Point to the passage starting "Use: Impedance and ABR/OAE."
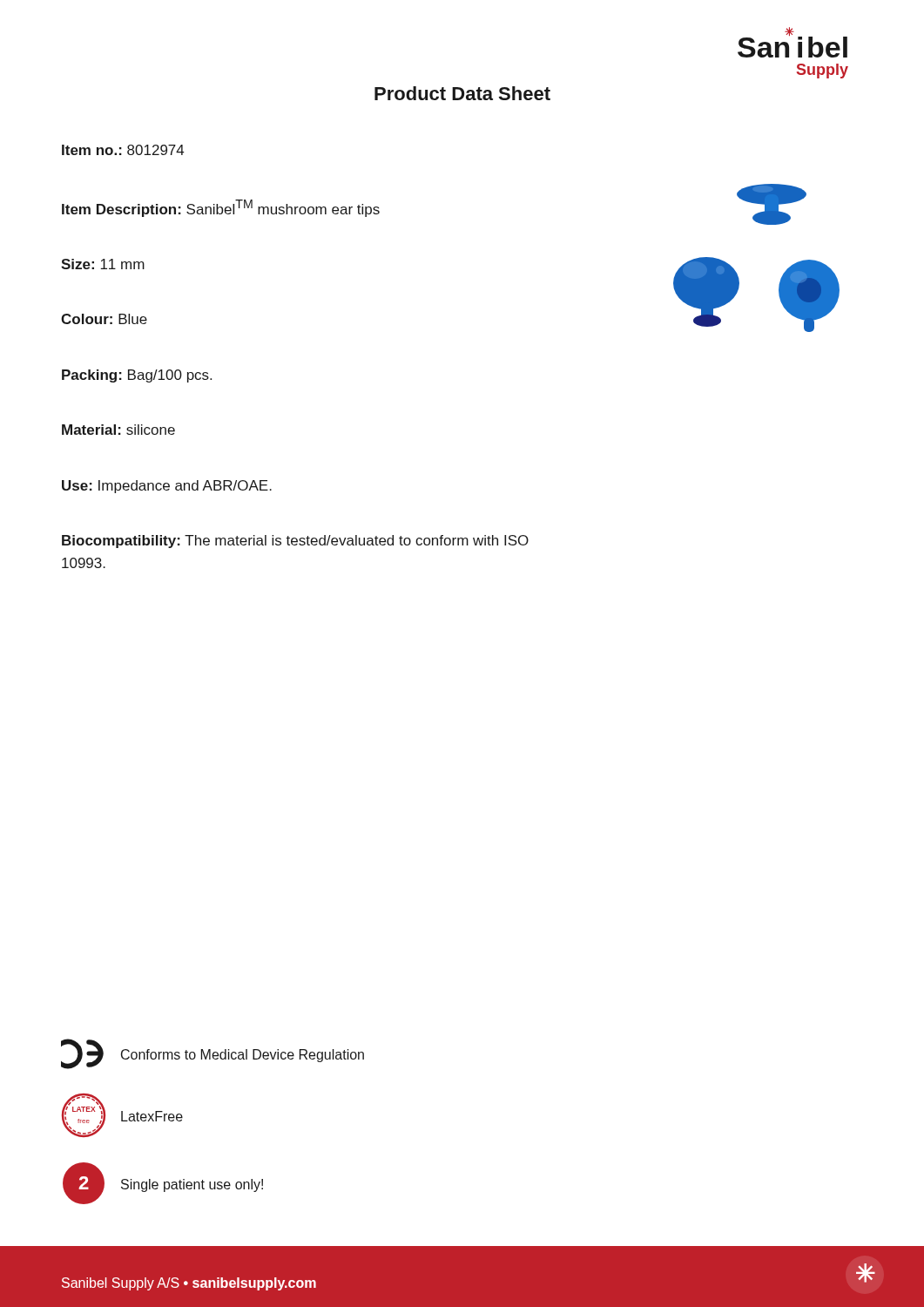The width and height of the screenshot is (924, 1307). (167, 485)
